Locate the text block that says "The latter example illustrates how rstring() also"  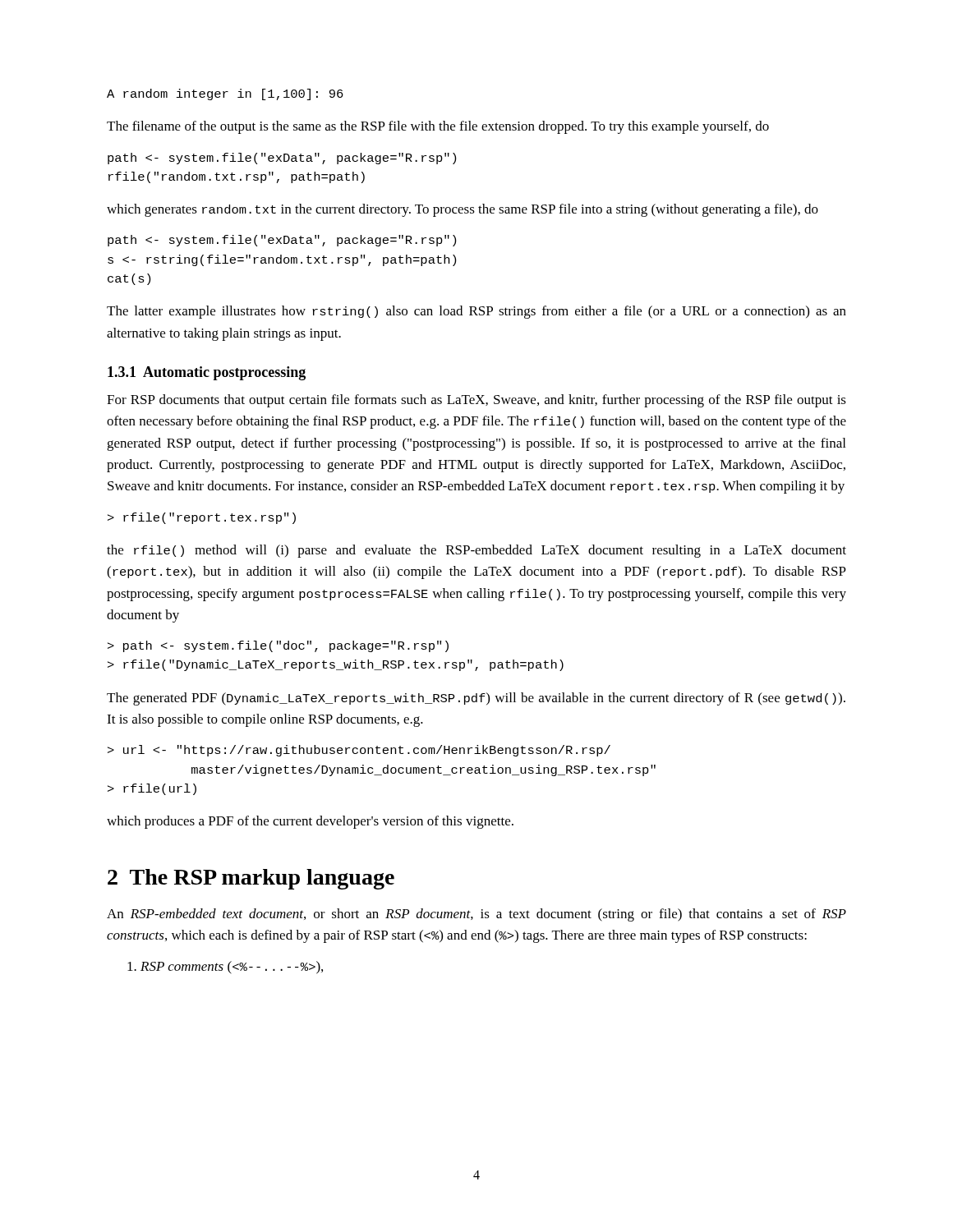coord(476,322)
